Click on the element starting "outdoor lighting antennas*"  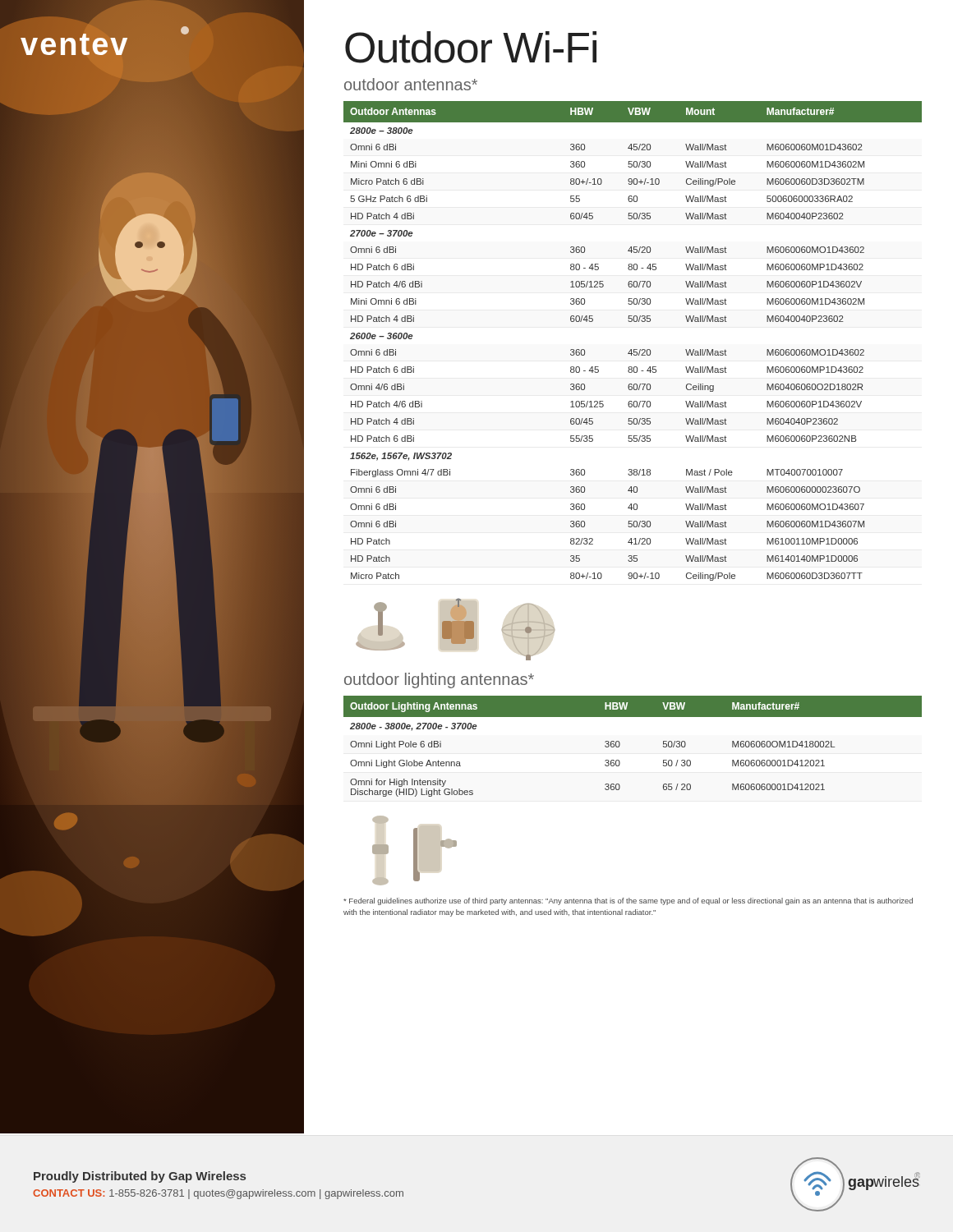point(439,679)
